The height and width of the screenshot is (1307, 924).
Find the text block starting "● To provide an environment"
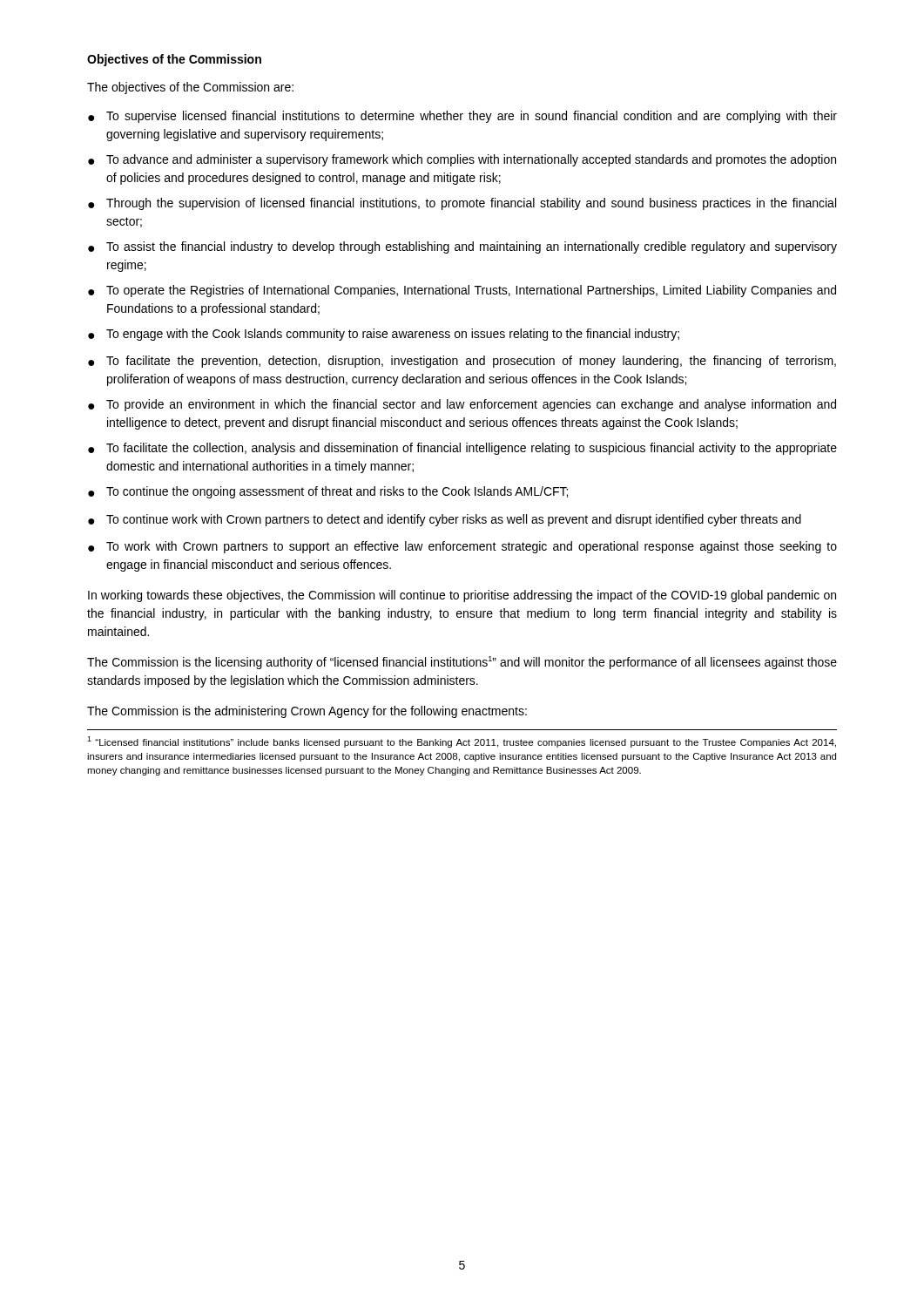click(462, 414)
